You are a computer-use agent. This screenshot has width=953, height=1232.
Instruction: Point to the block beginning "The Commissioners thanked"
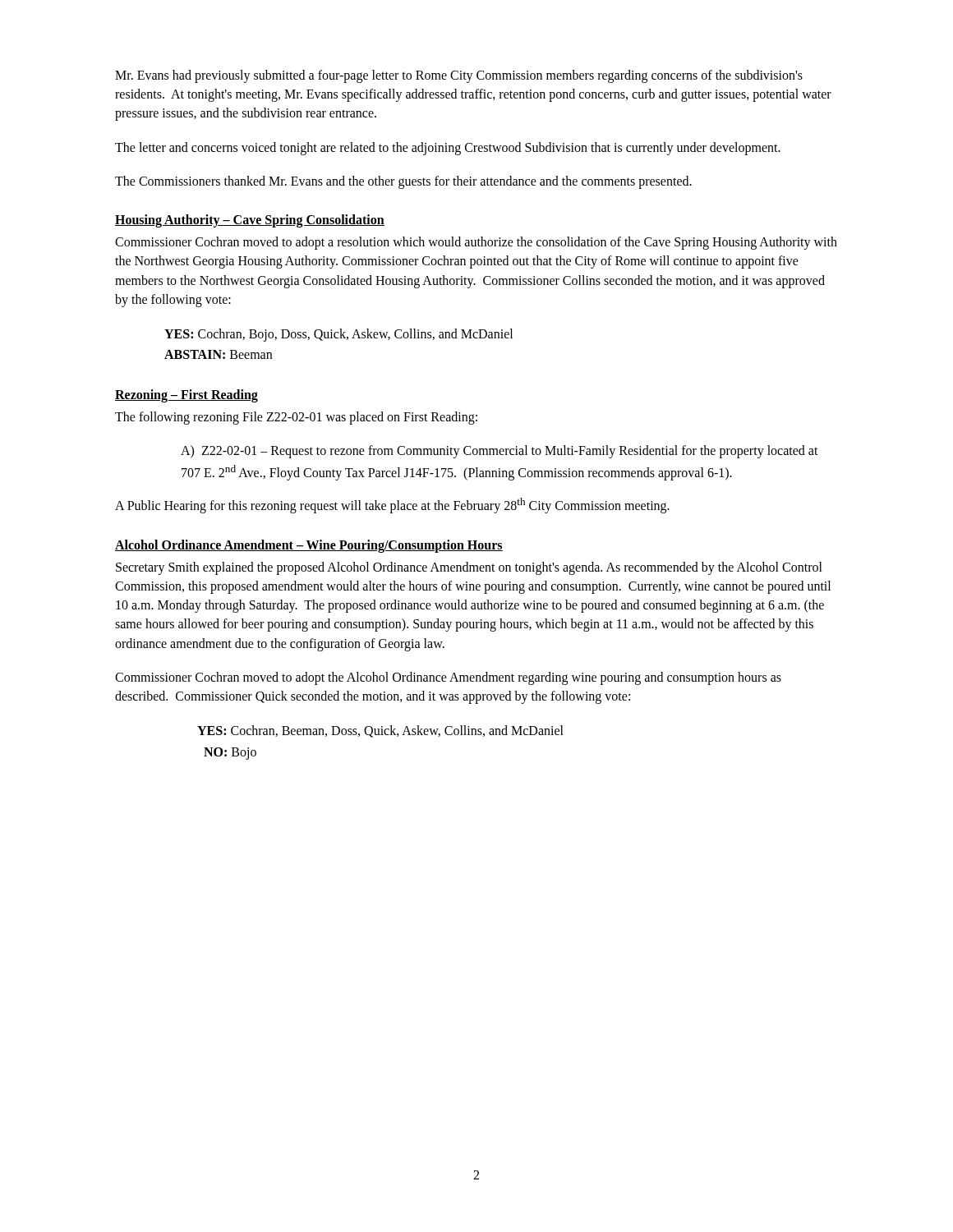(404, 181)
